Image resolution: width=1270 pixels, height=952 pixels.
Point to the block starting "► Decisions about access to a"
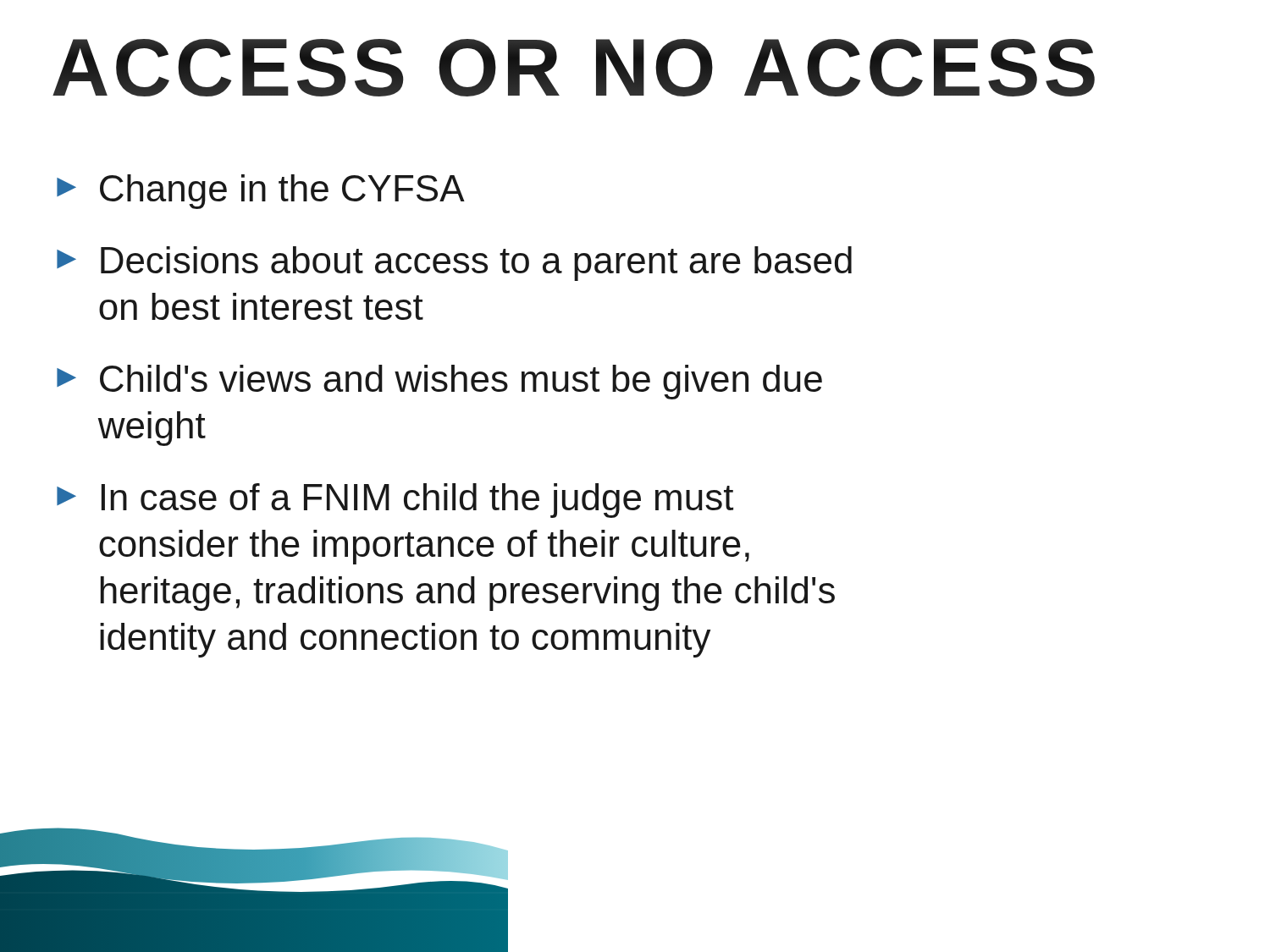click(x=452, y=284)
